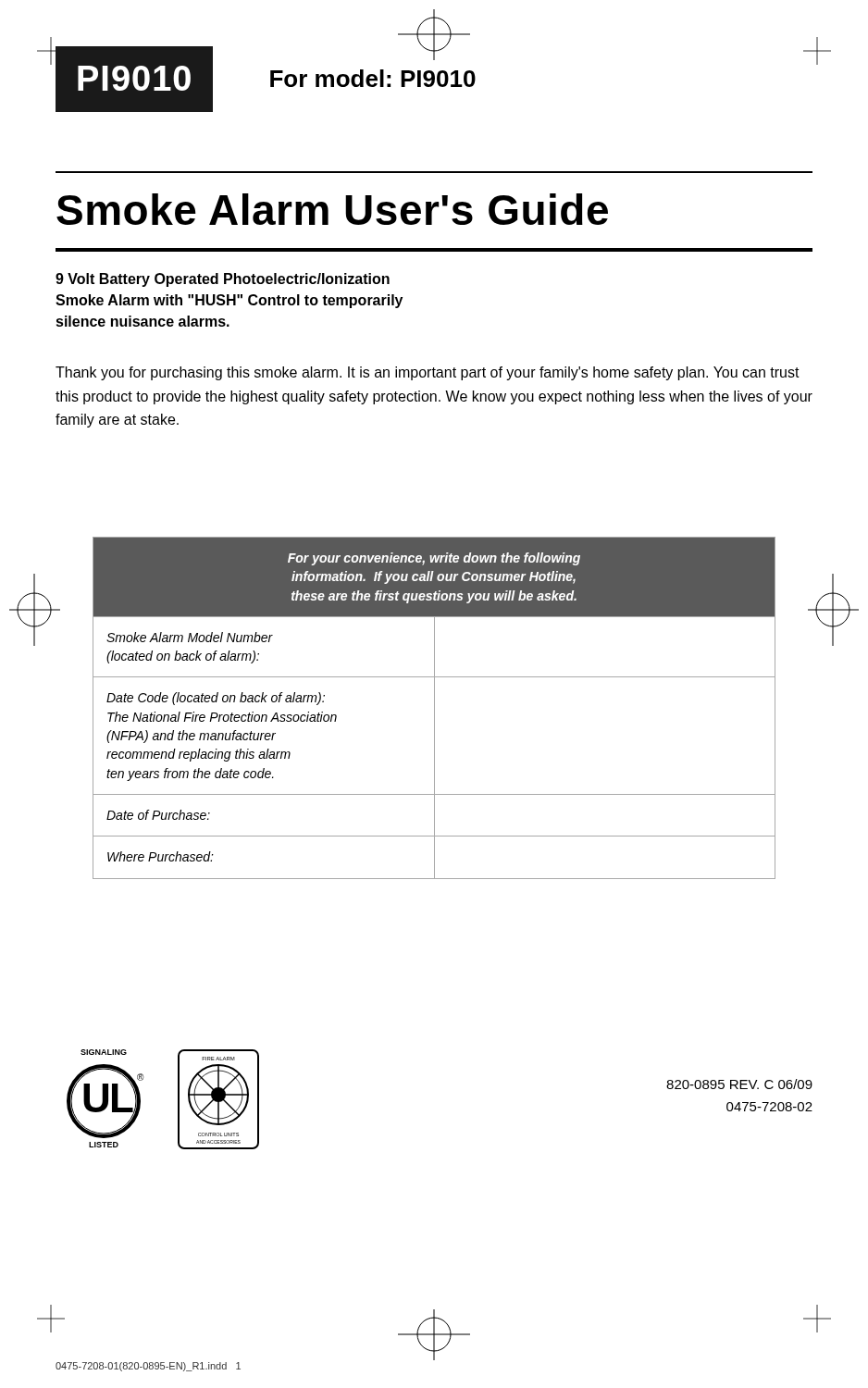The image size is (868, 1388).
Task: Locate the logo
Action: coord(158,1099)
